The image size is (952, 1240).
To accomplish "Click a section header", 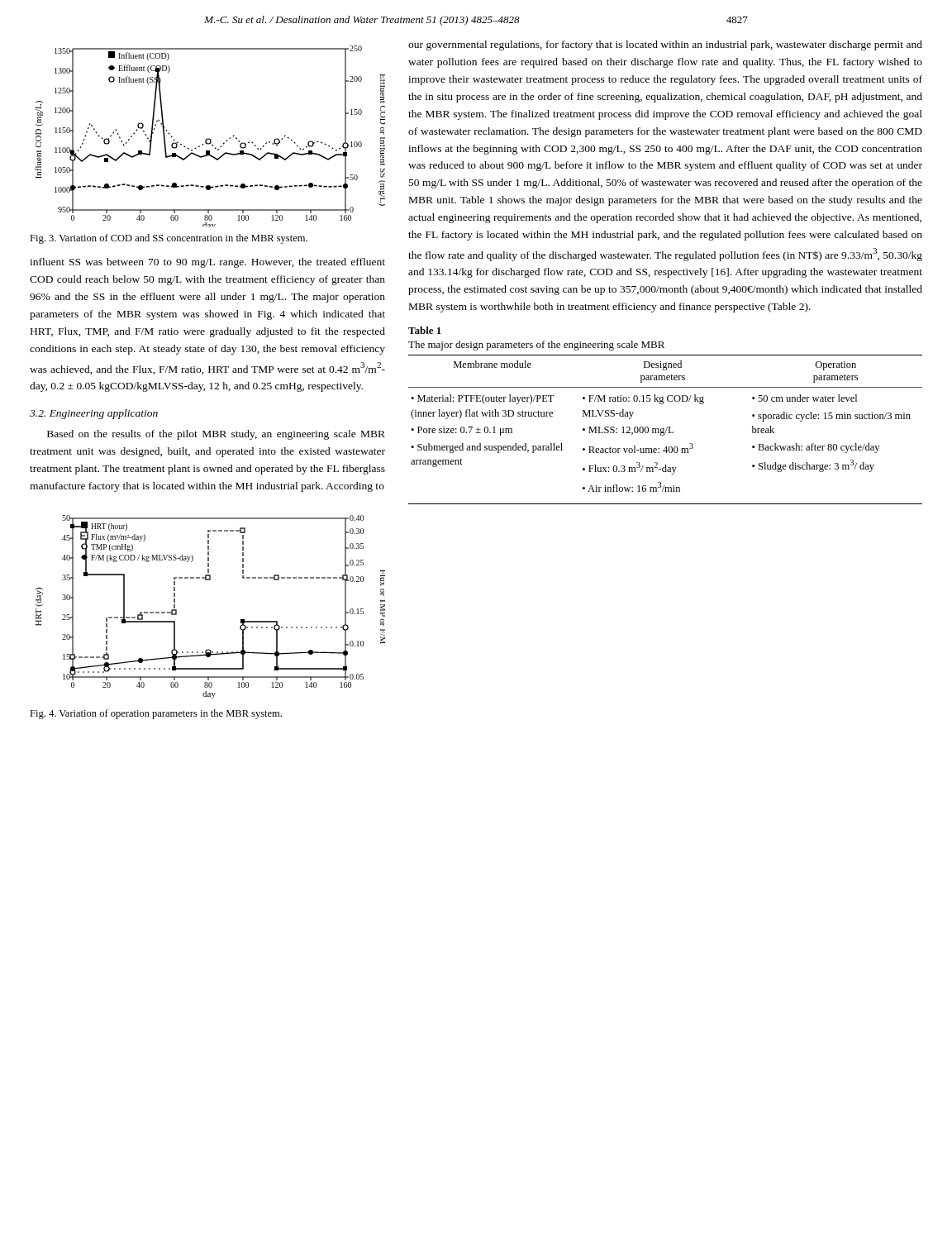I will point(94,413).
